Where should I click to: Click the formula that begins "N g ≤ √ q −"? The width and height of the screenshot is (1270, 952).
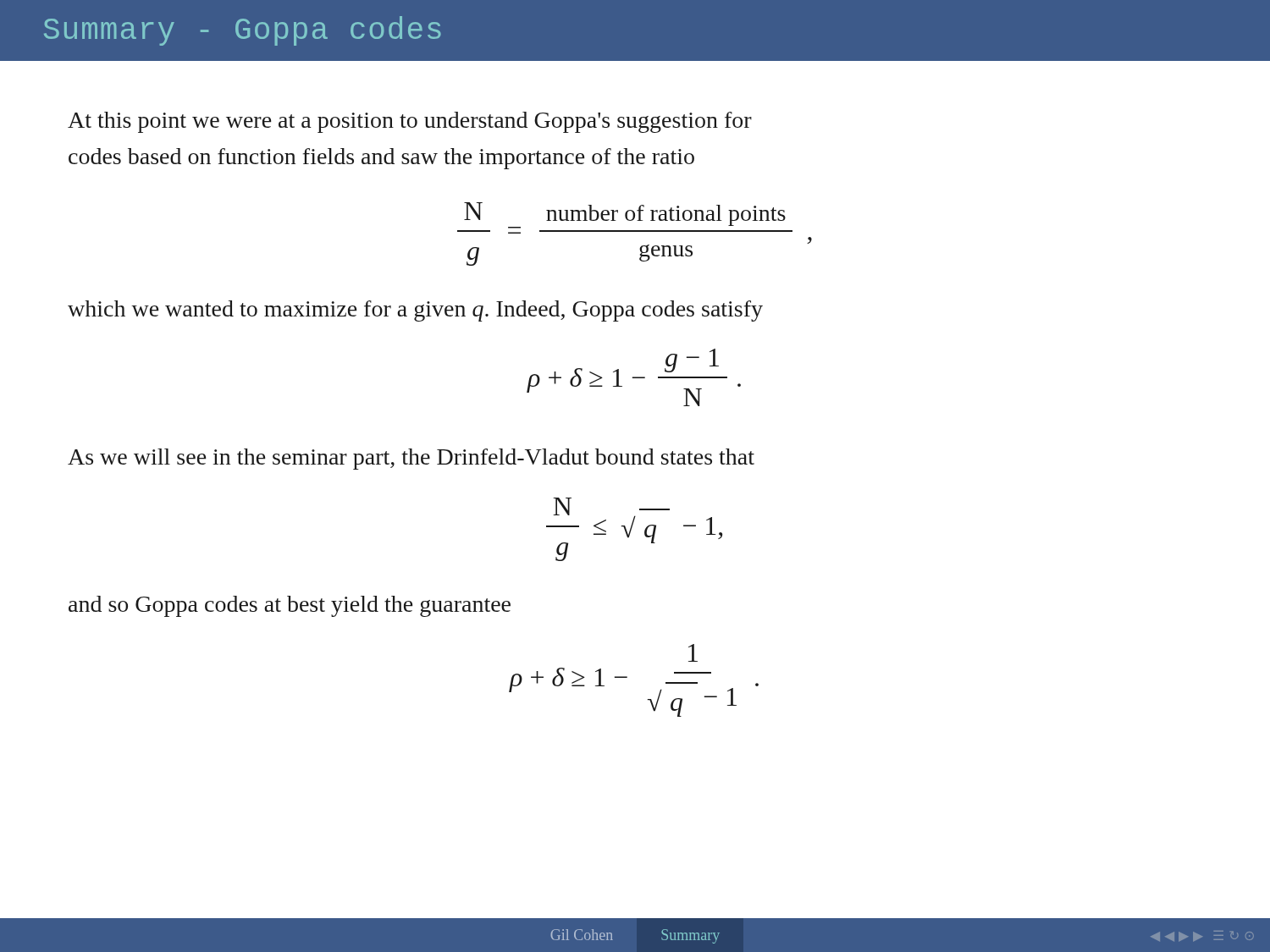pos(635,526)
